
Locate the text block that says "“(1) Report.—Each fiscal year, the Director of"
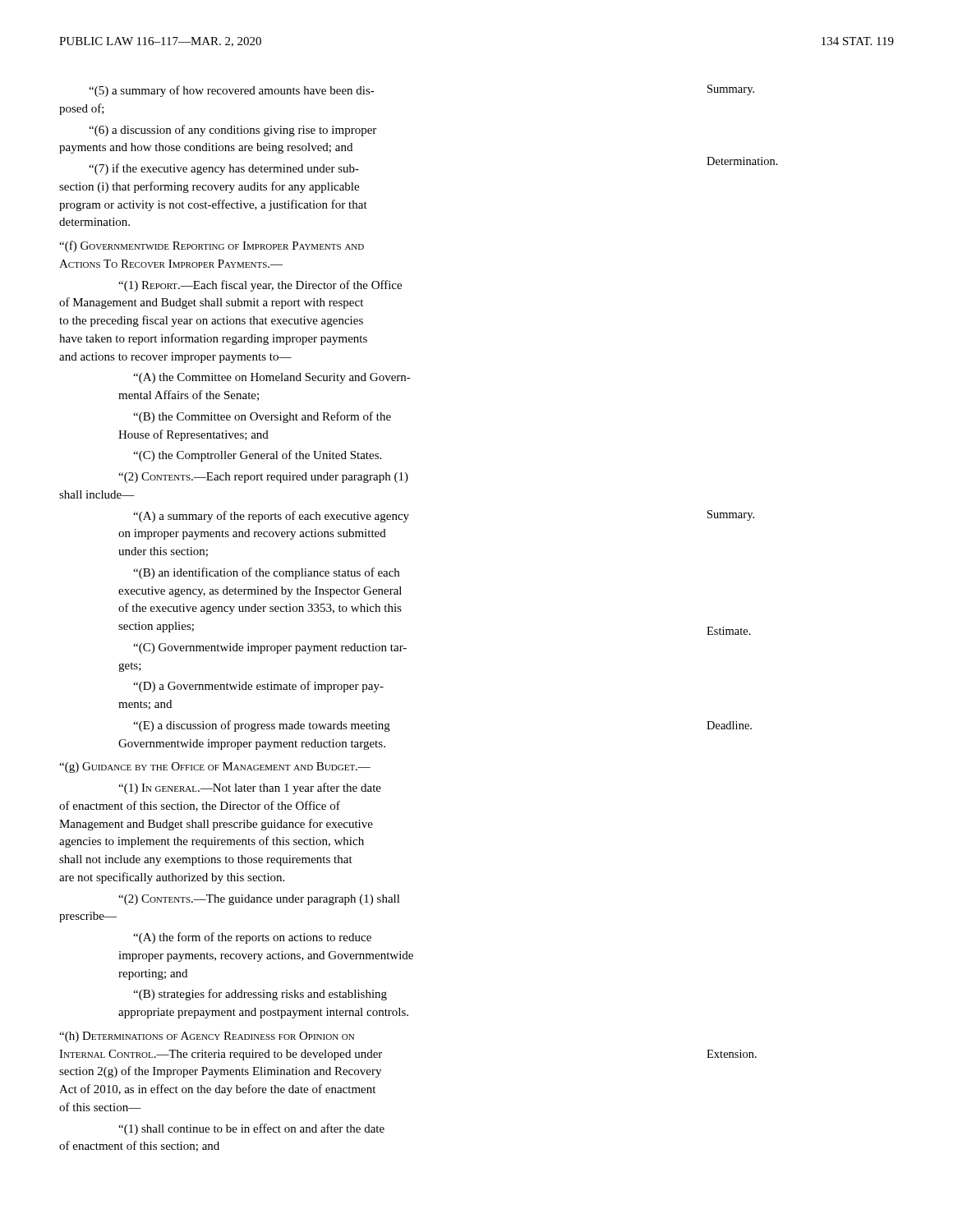[371, 321]
